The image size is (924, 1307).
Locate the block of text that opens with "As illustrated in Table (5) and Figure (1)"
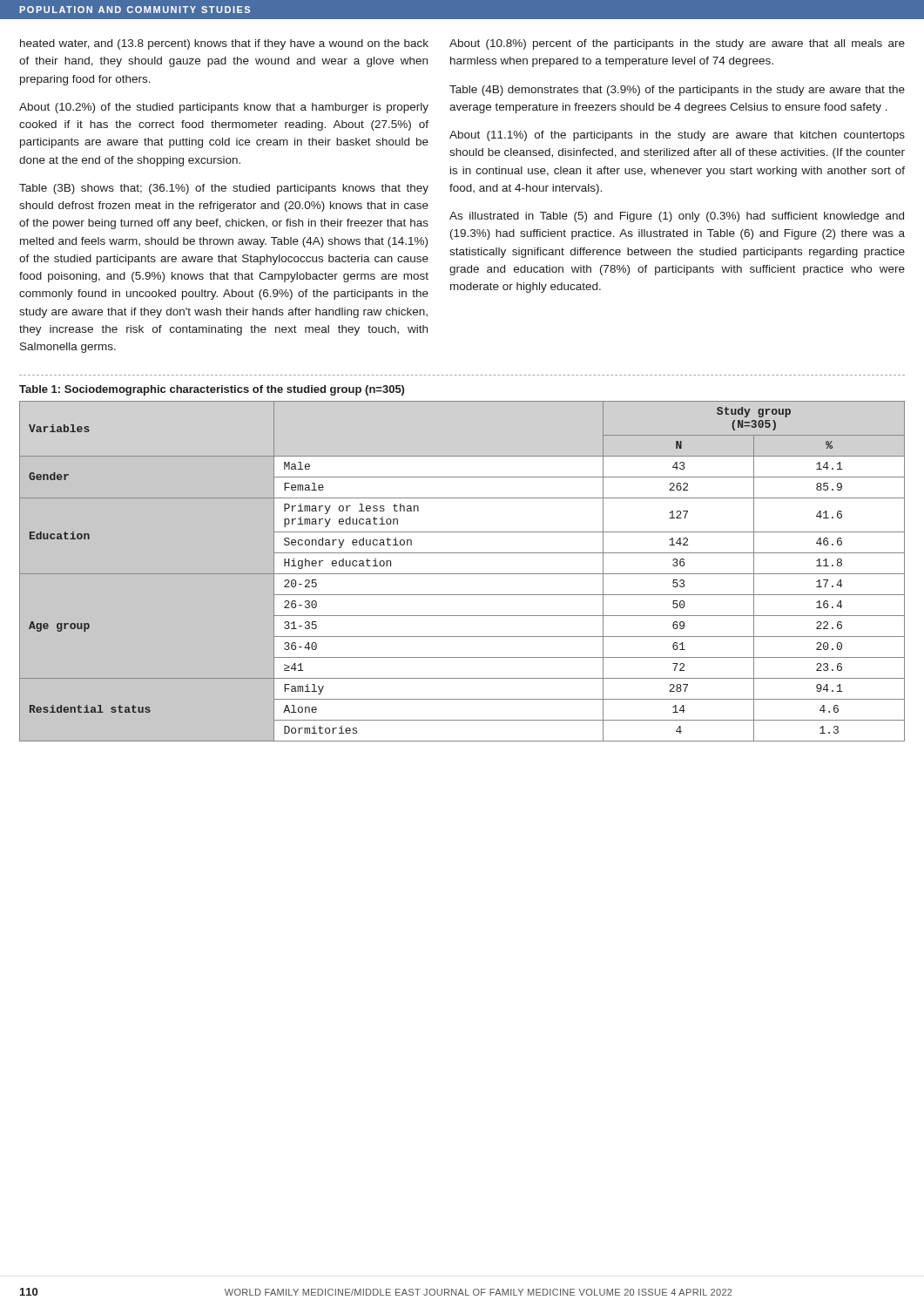[677, 252]
